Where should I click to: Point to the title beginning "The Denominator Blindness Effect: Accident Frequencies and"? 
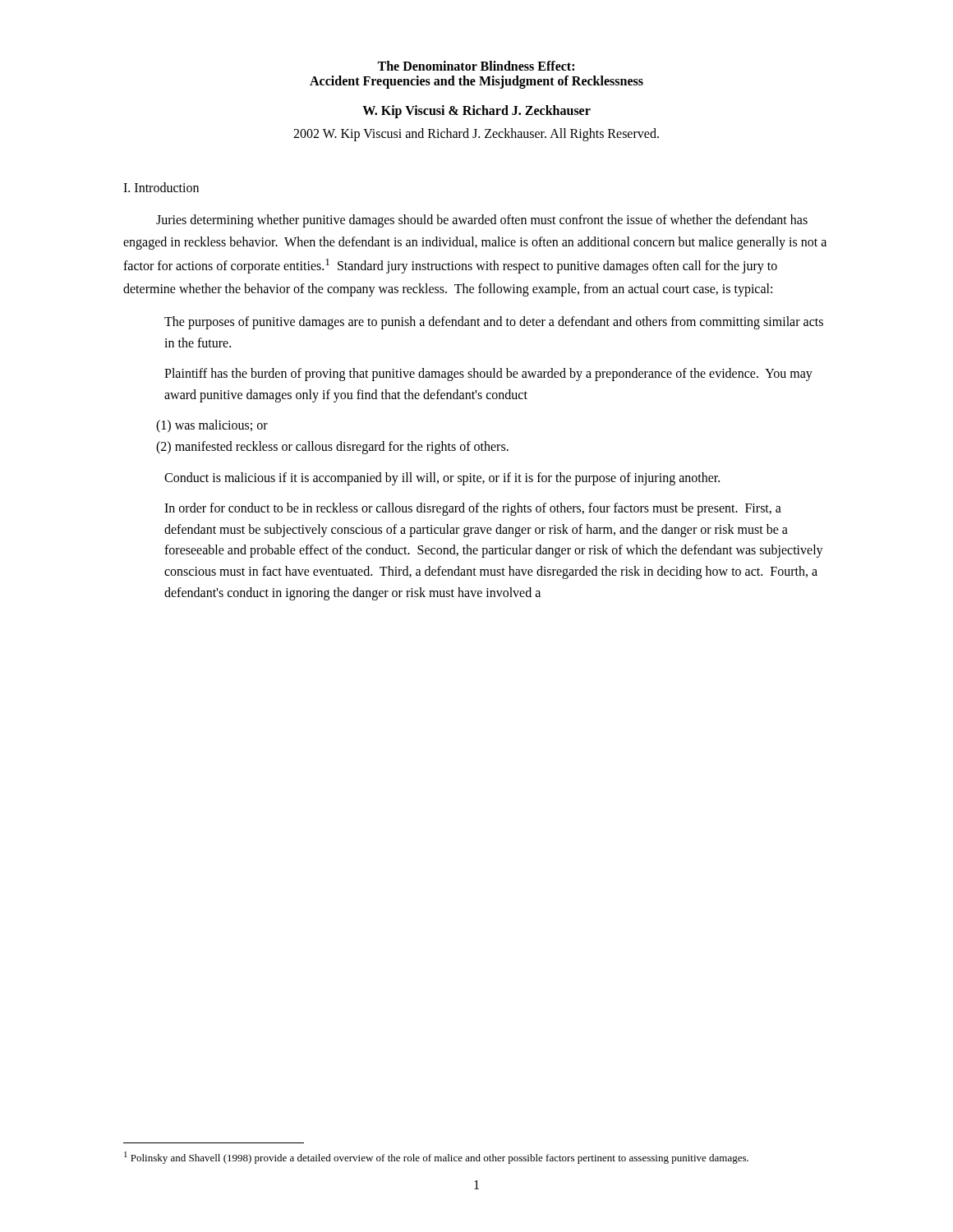pos(476,74)
